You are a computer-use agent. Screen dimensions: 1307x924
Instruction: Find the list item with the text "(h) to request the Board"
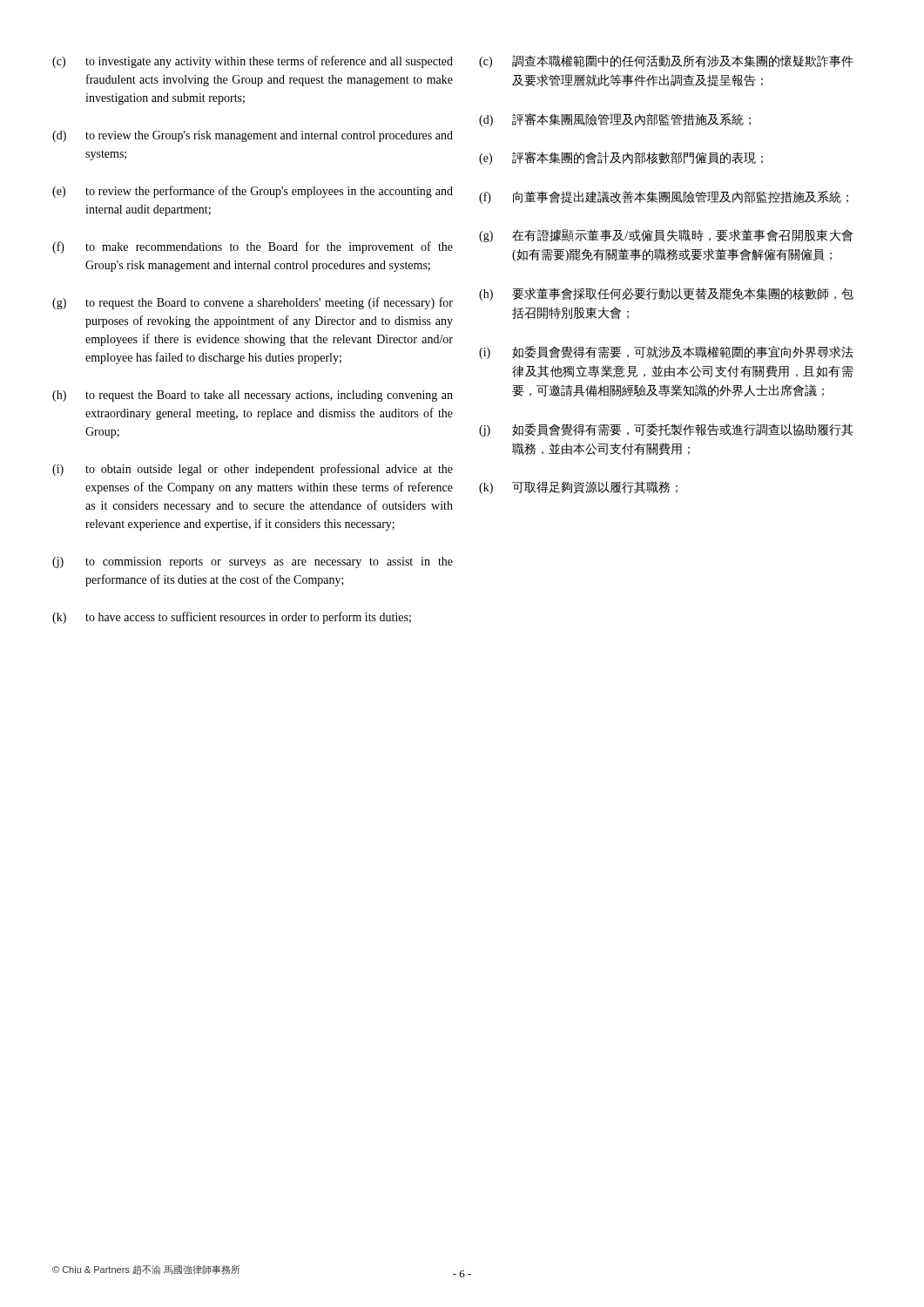(x=253, y=413)
